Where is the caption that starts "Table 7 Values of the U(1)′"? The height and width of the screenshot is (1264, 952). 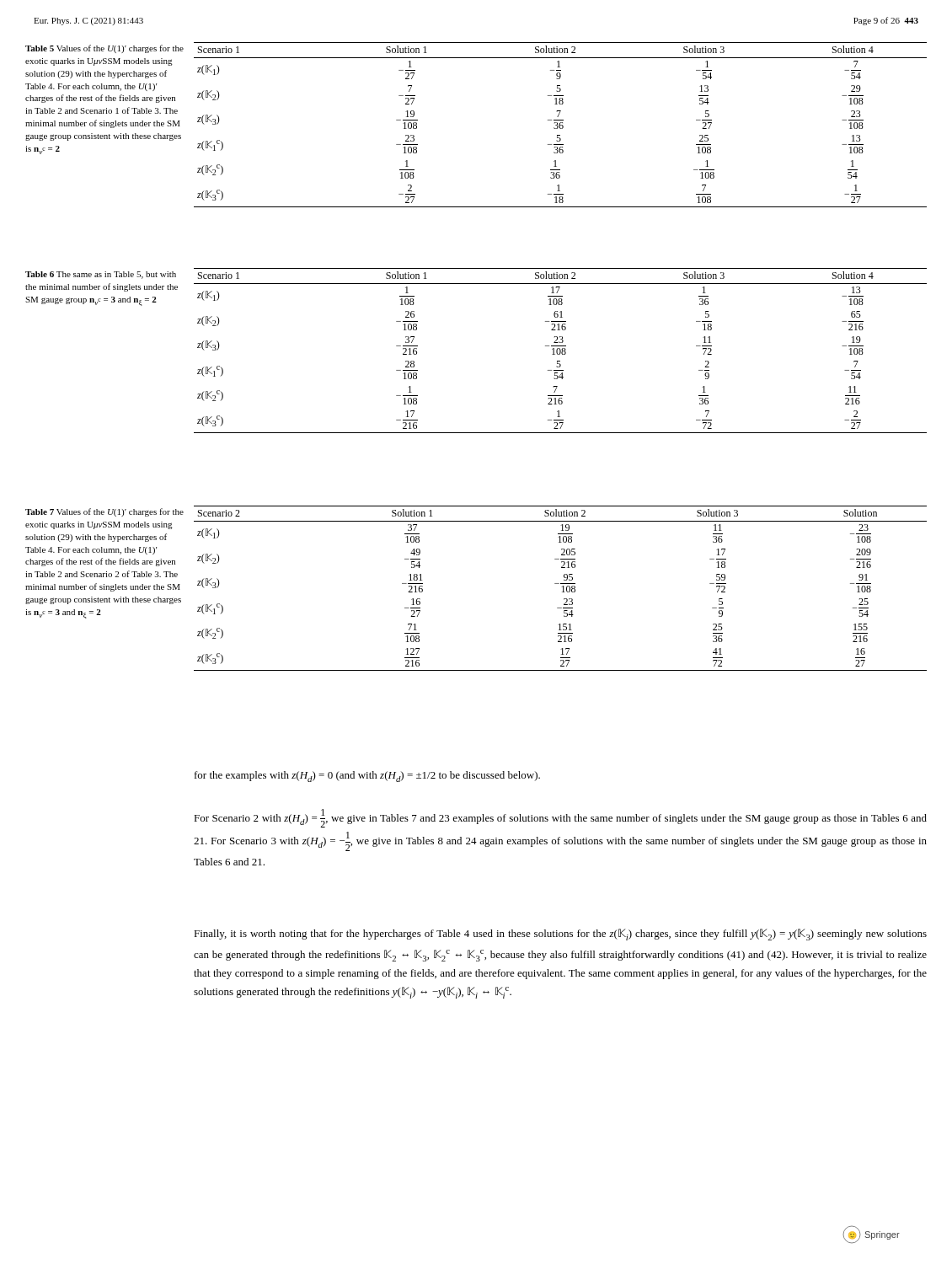104,563
